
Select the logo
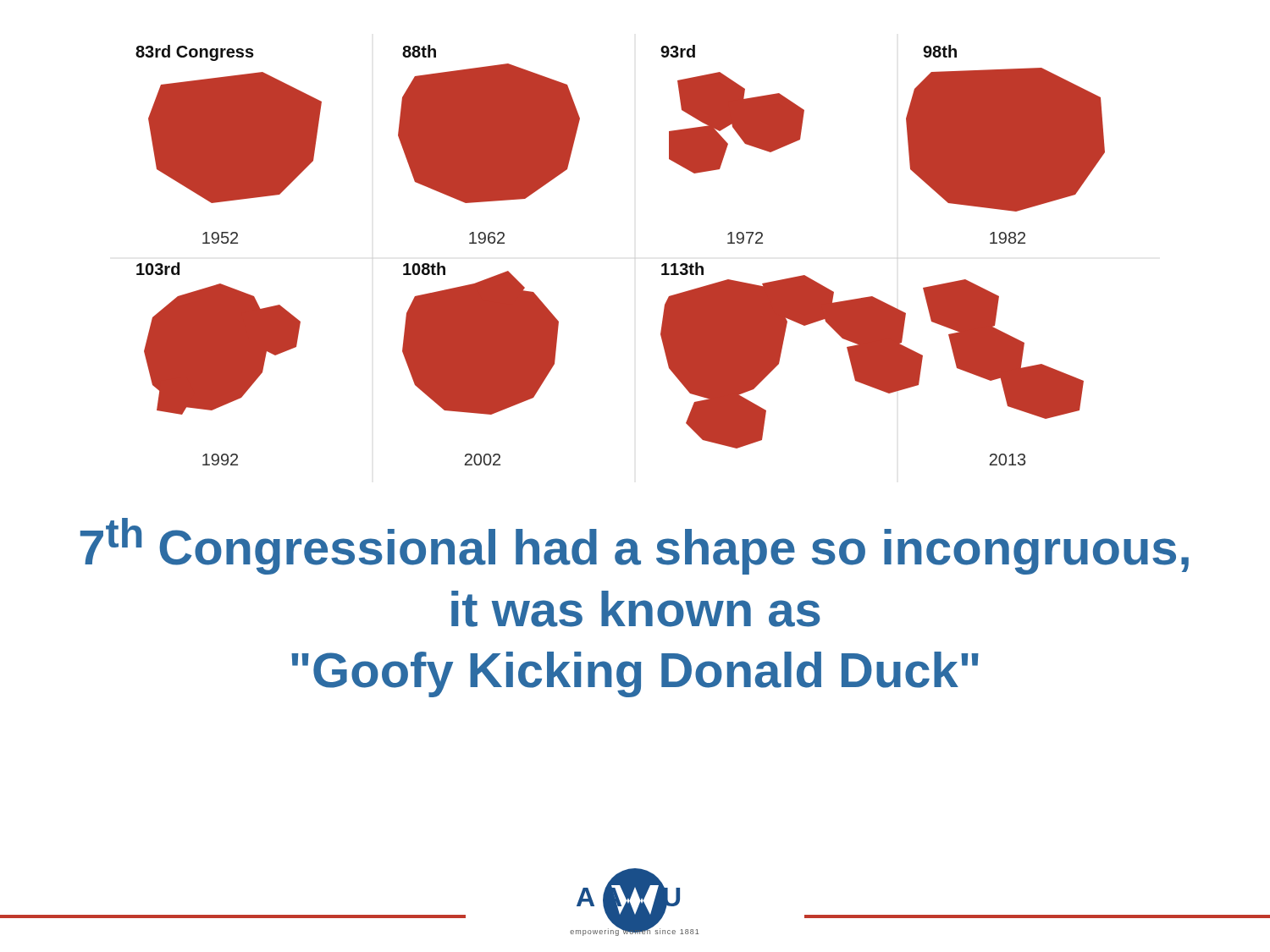[635, 908]
